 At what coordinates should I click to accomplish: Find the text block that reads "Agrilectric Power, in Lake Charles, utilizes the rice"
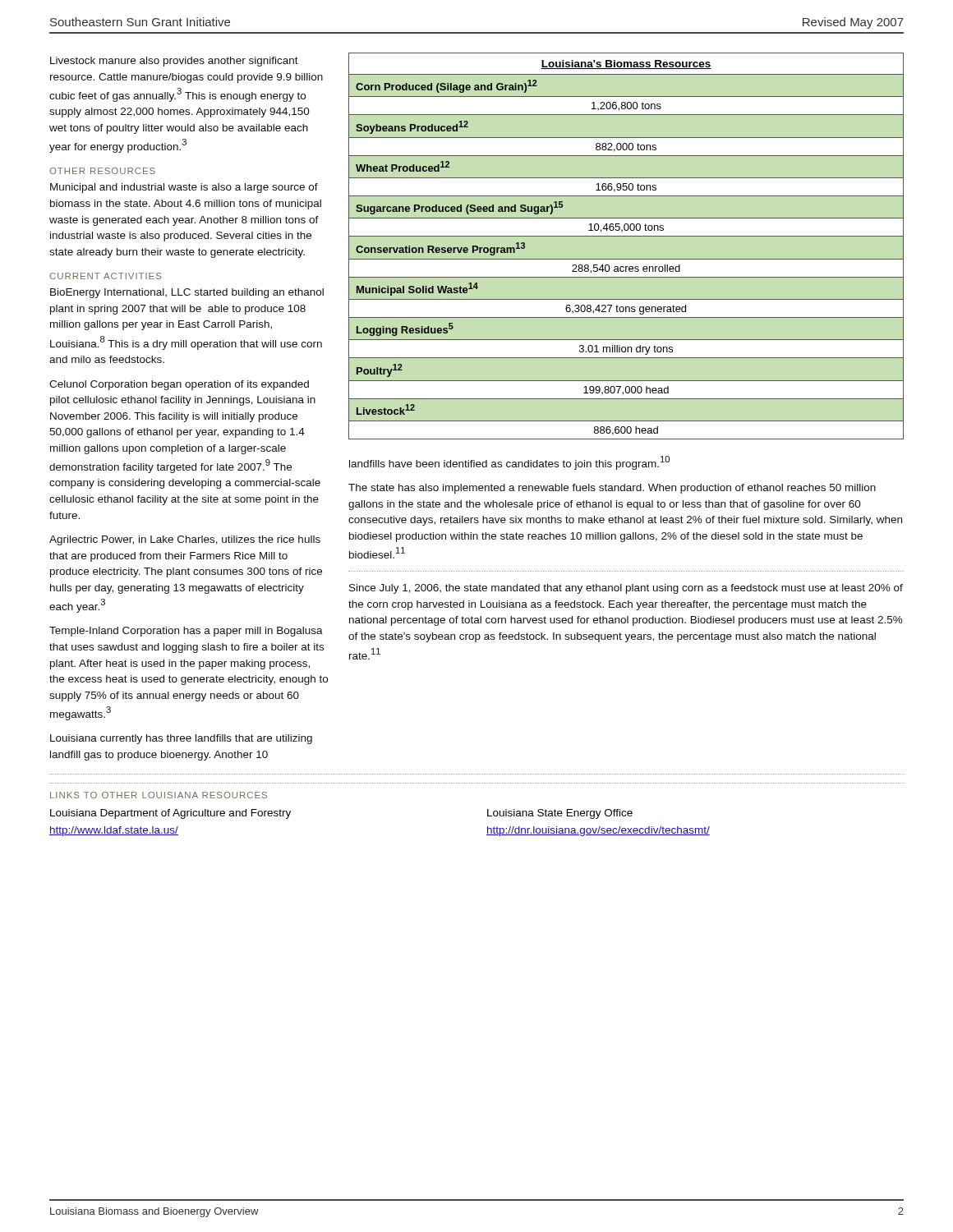pos(186,573)
